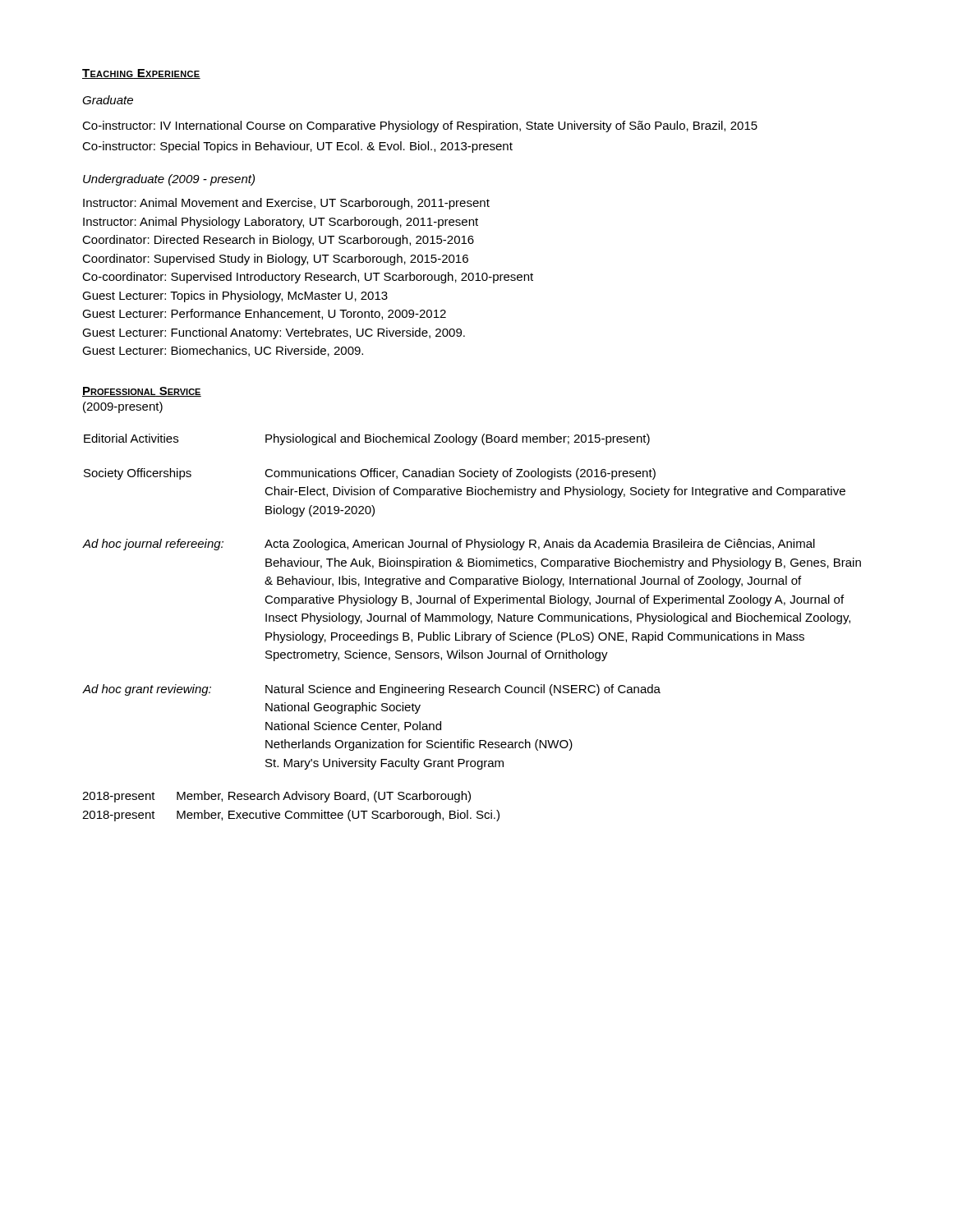Select the passage starting "Co-instructor: IV International Course on Comparative Physiology"
Image resolution: width=953 pixels, height=1232 pixels.
pos(420,125)
